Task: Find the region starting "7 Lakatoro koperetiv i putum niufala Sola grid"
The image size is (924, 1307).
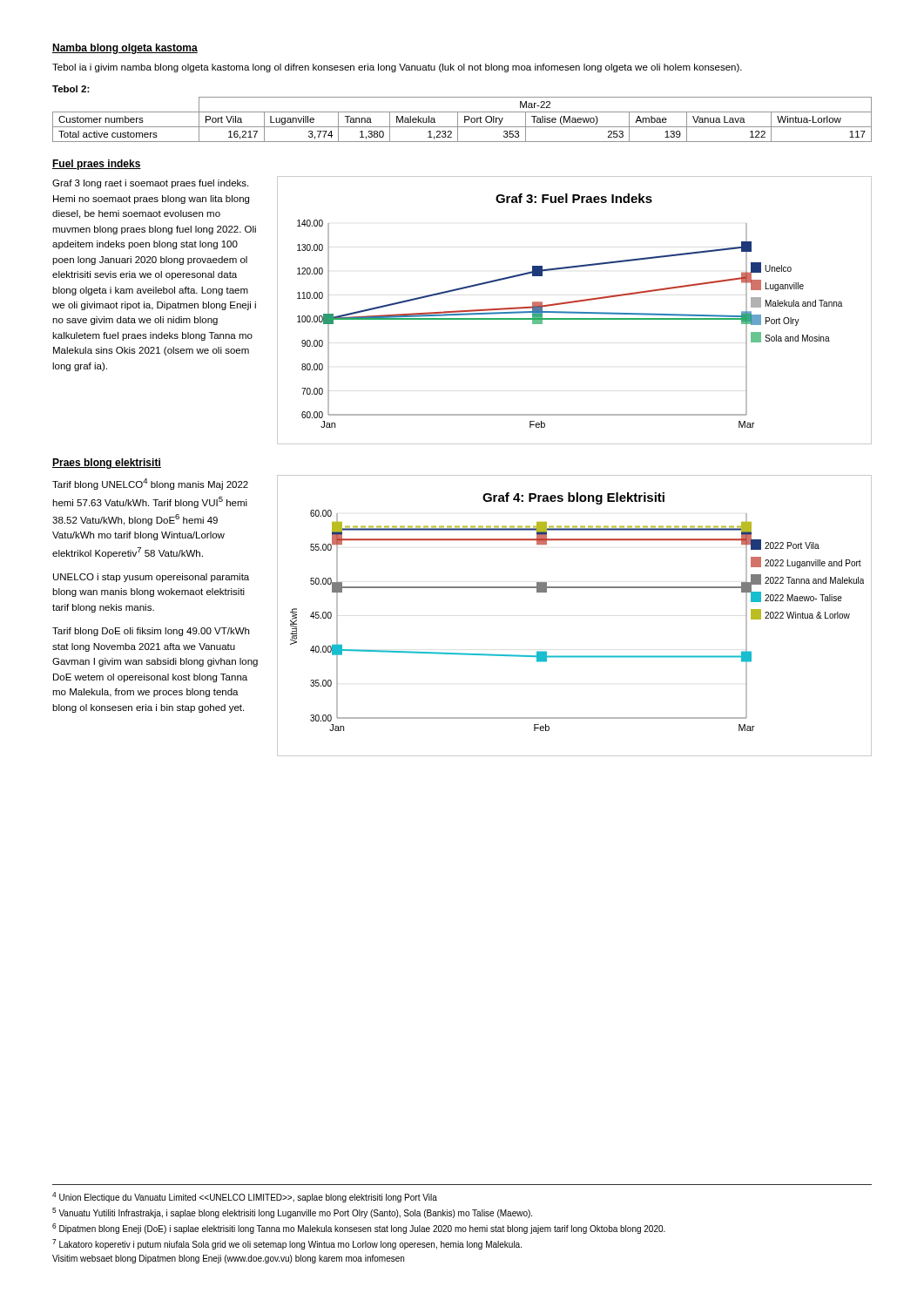Action: tap(287, 1250)
